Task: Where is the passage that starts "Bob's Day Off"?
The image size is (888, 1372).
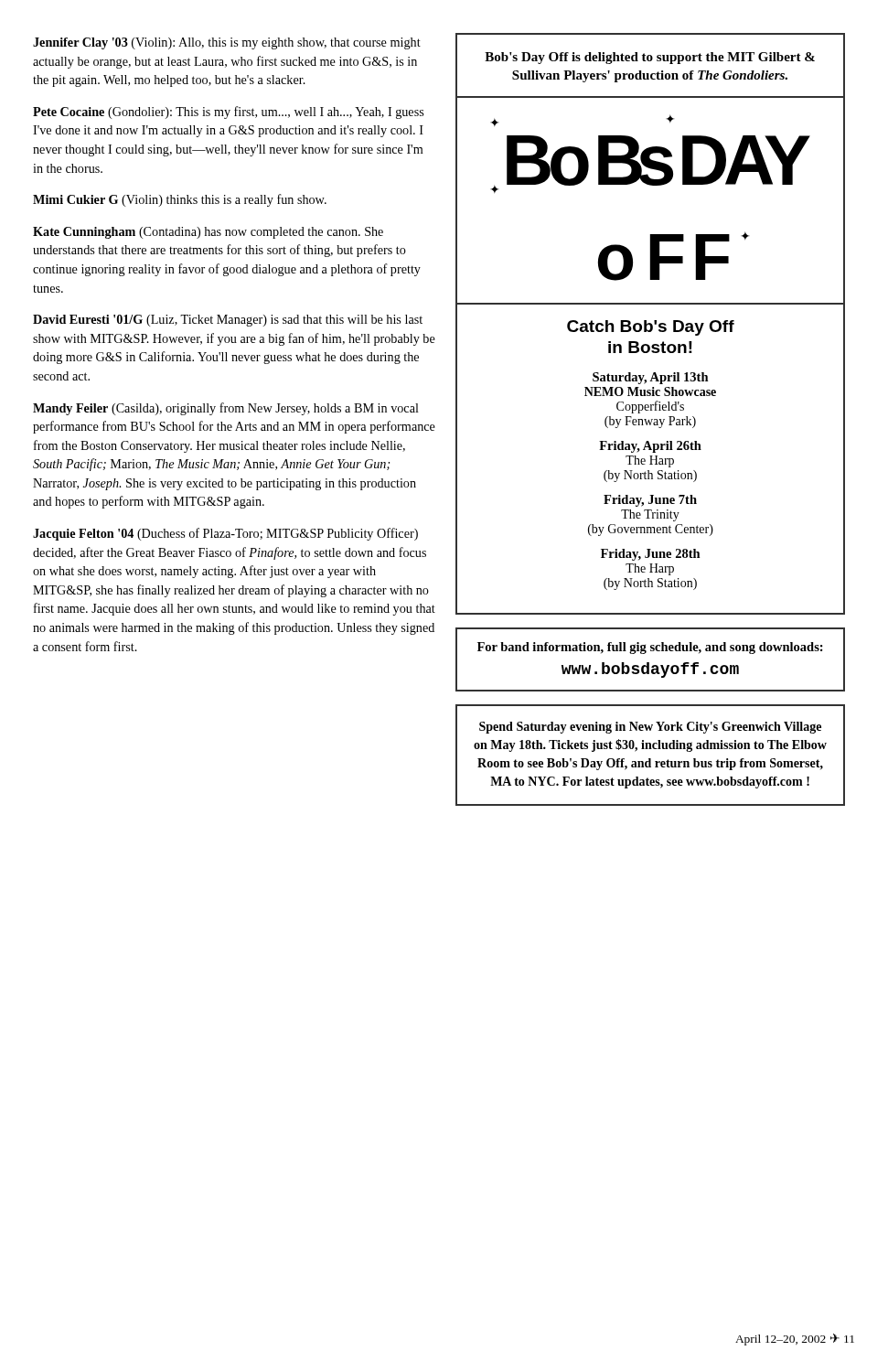Action: pos(650,66)
